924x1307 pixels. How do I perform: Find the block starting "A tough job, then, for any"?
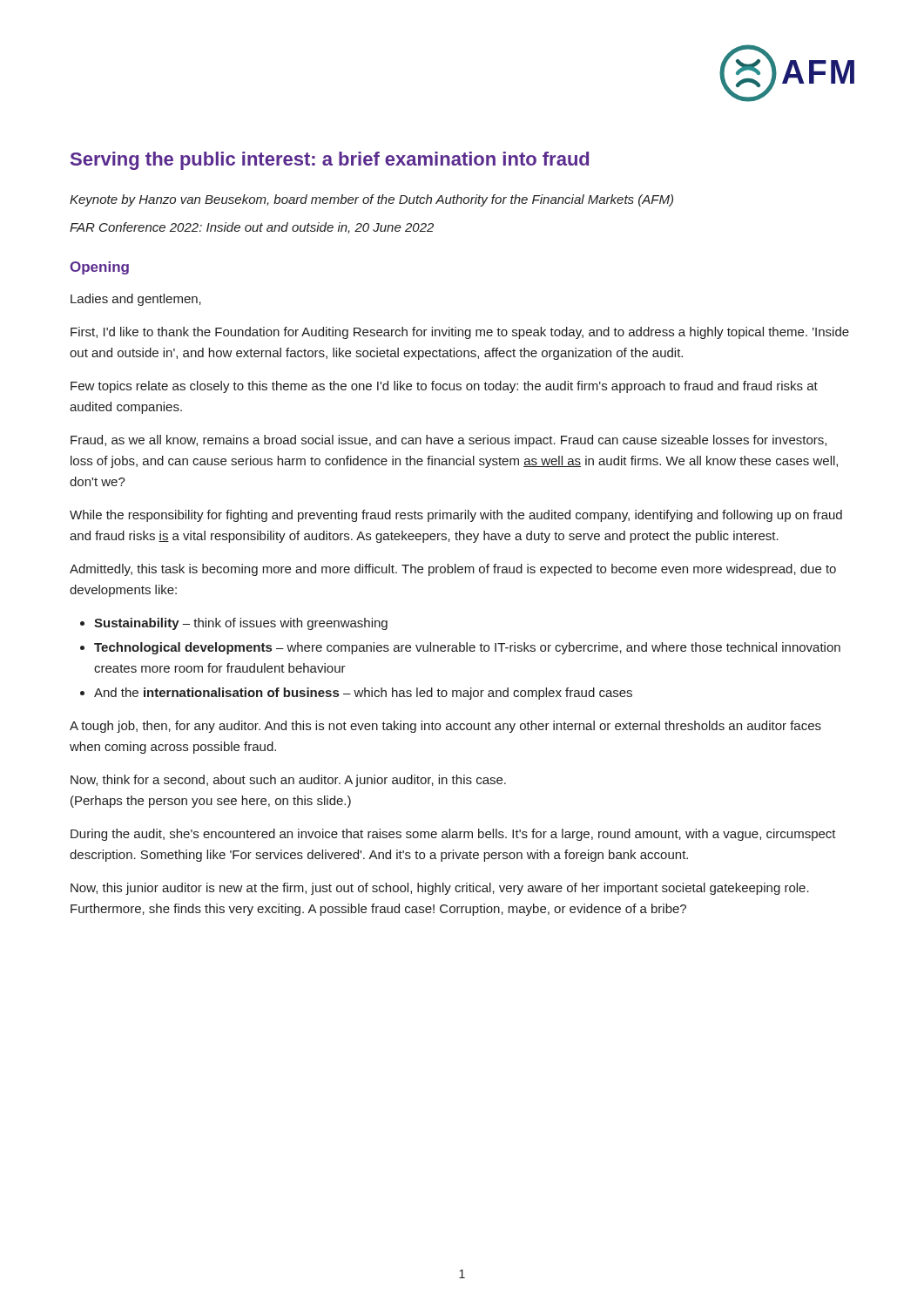[x=445, y=736]
